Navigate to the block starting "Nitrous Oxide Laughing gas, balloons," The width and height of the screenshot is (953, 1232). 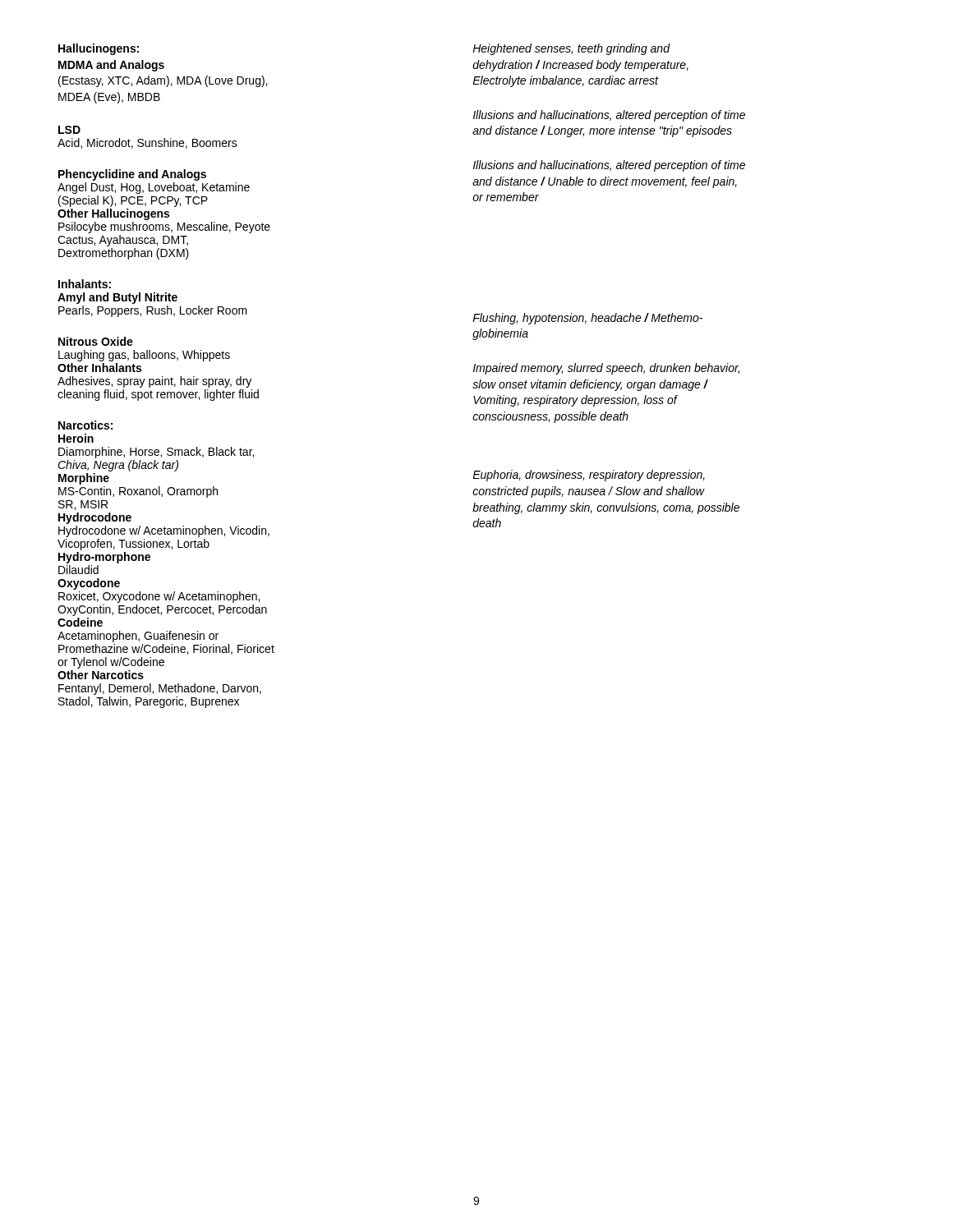pyautogui.click(x=158, y=368)
